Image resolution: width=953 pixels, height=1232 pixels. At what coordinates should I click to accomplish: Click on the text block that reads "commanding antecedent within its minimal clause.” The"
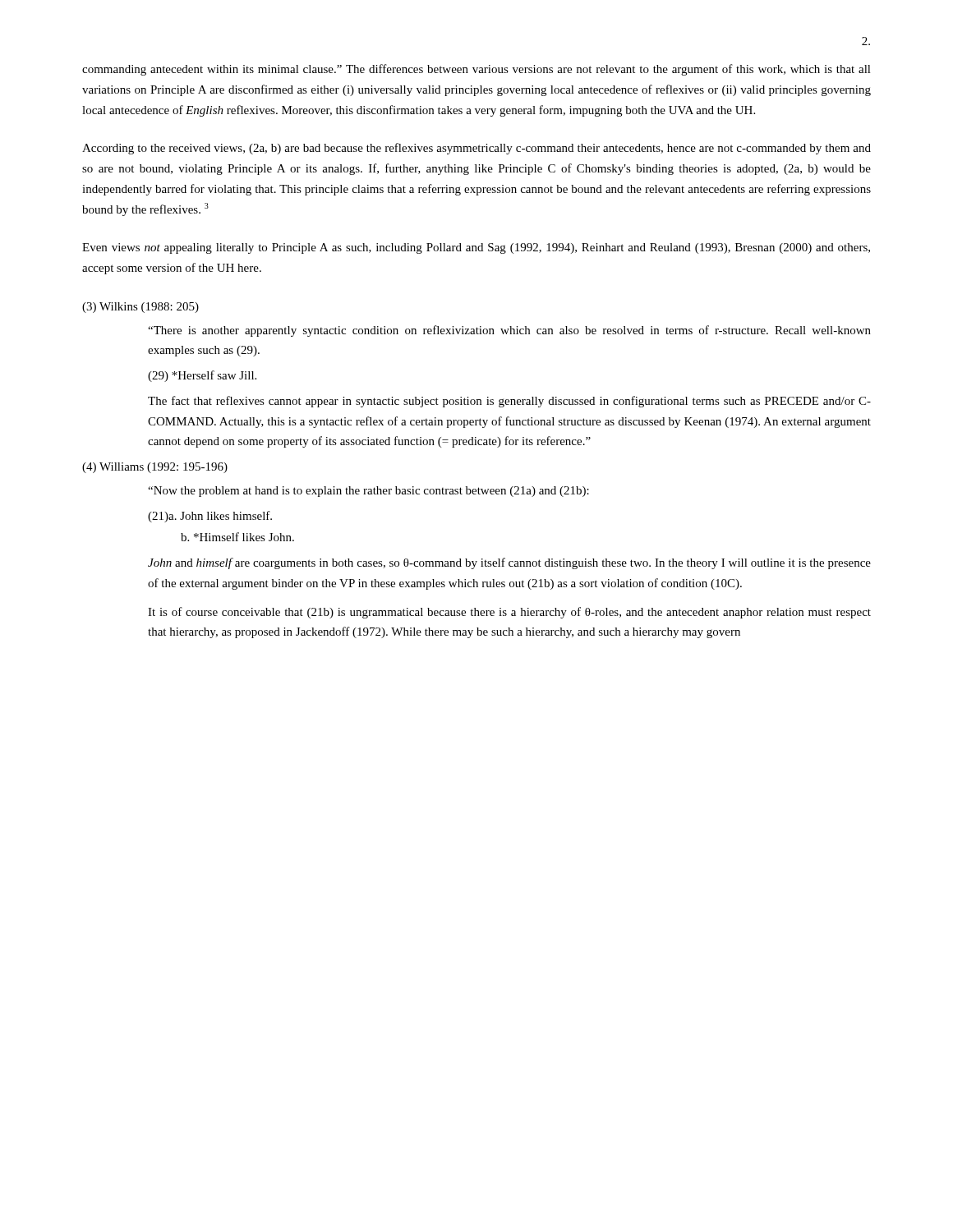(x=476, y=89)
